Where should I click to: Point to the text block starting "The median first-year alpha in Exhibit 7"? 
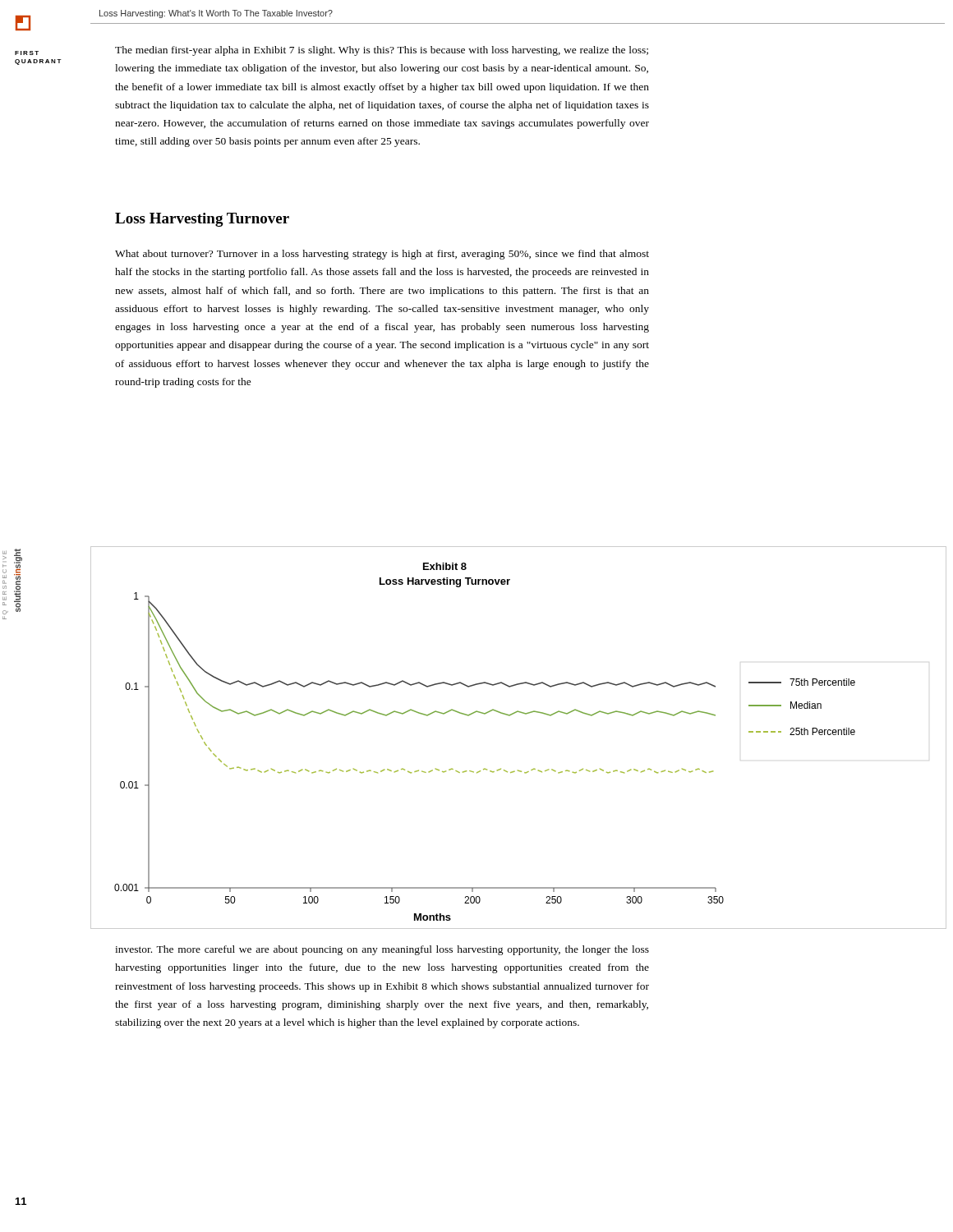tap(382, 95)
